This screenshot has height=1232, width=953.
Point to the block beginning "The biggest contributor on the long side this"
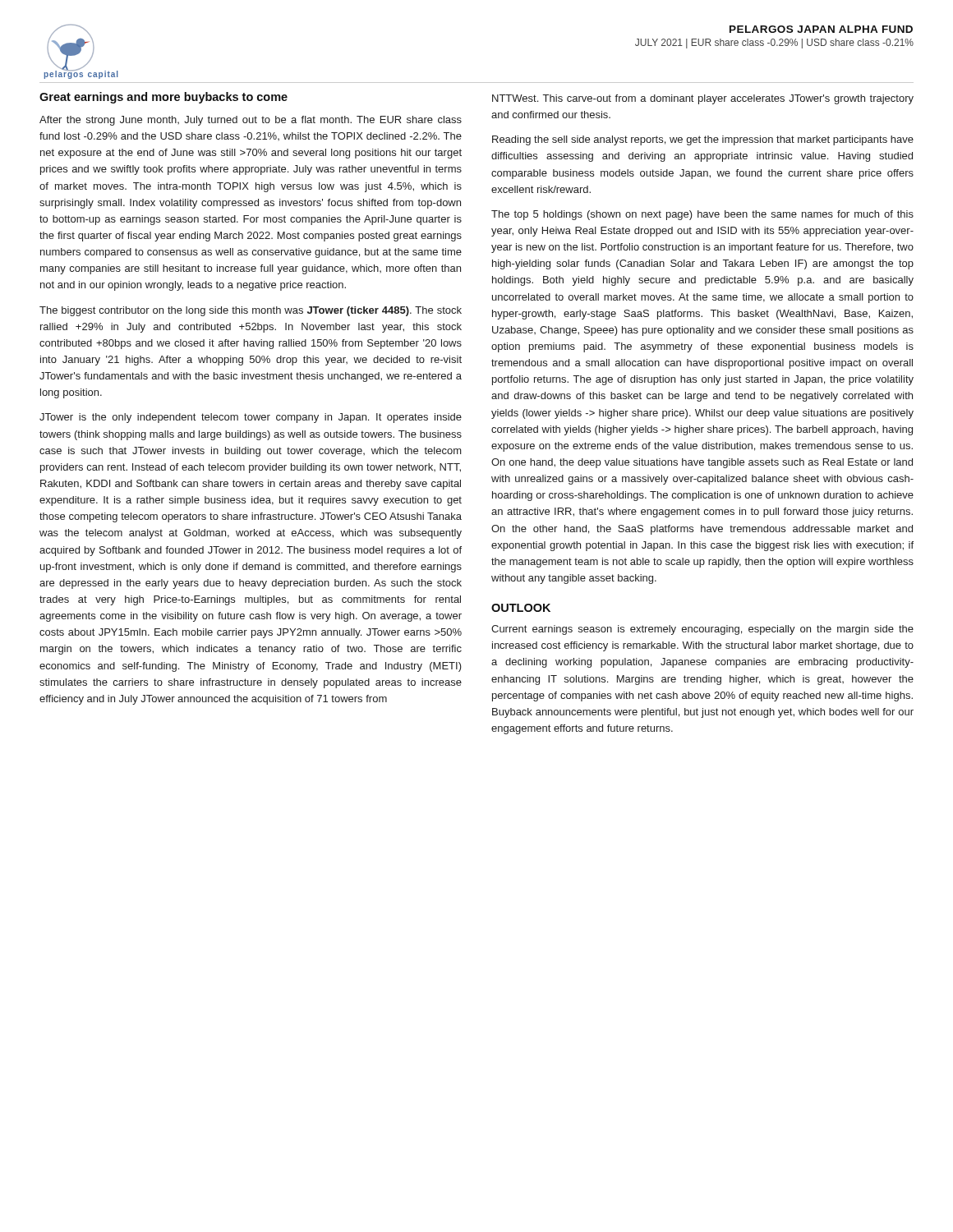point(251,351)
